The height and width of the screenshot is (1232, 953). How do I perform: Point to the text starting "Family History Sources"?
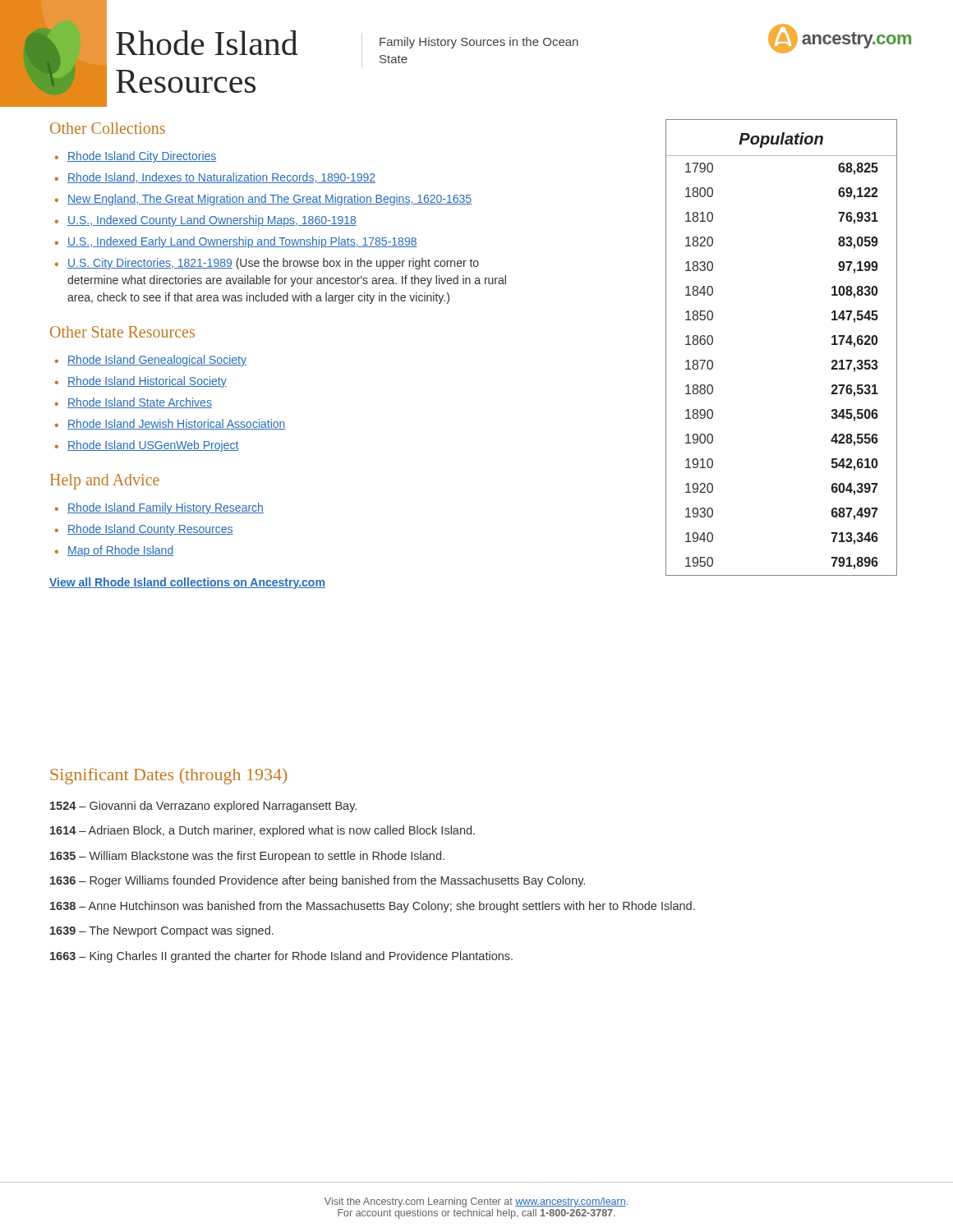click(479, 50)
